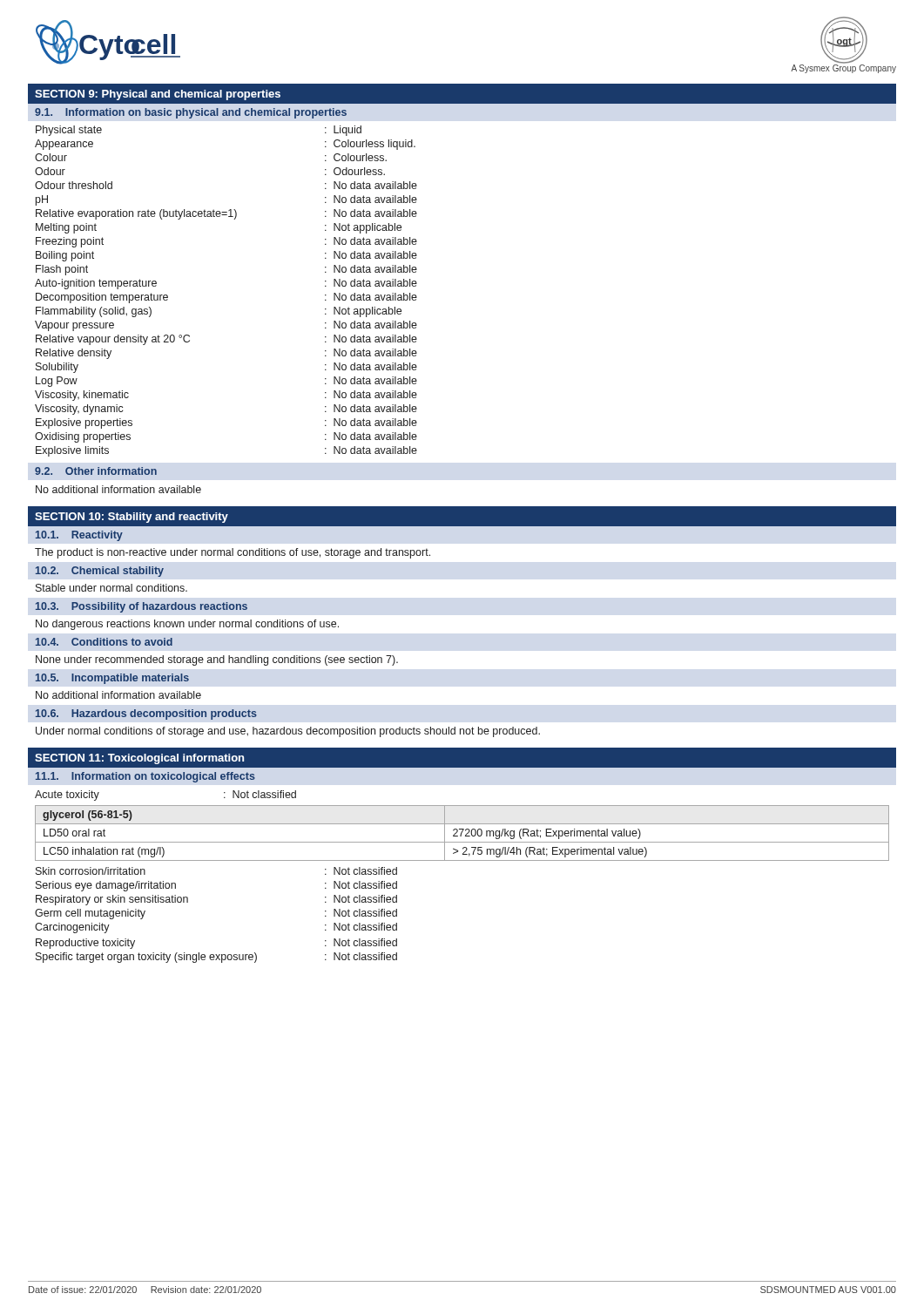Viewport: 924px width, 1307px height.
Task: Point to the text block starting "10.2. Chemical stability"
Action: coord(99,571)
